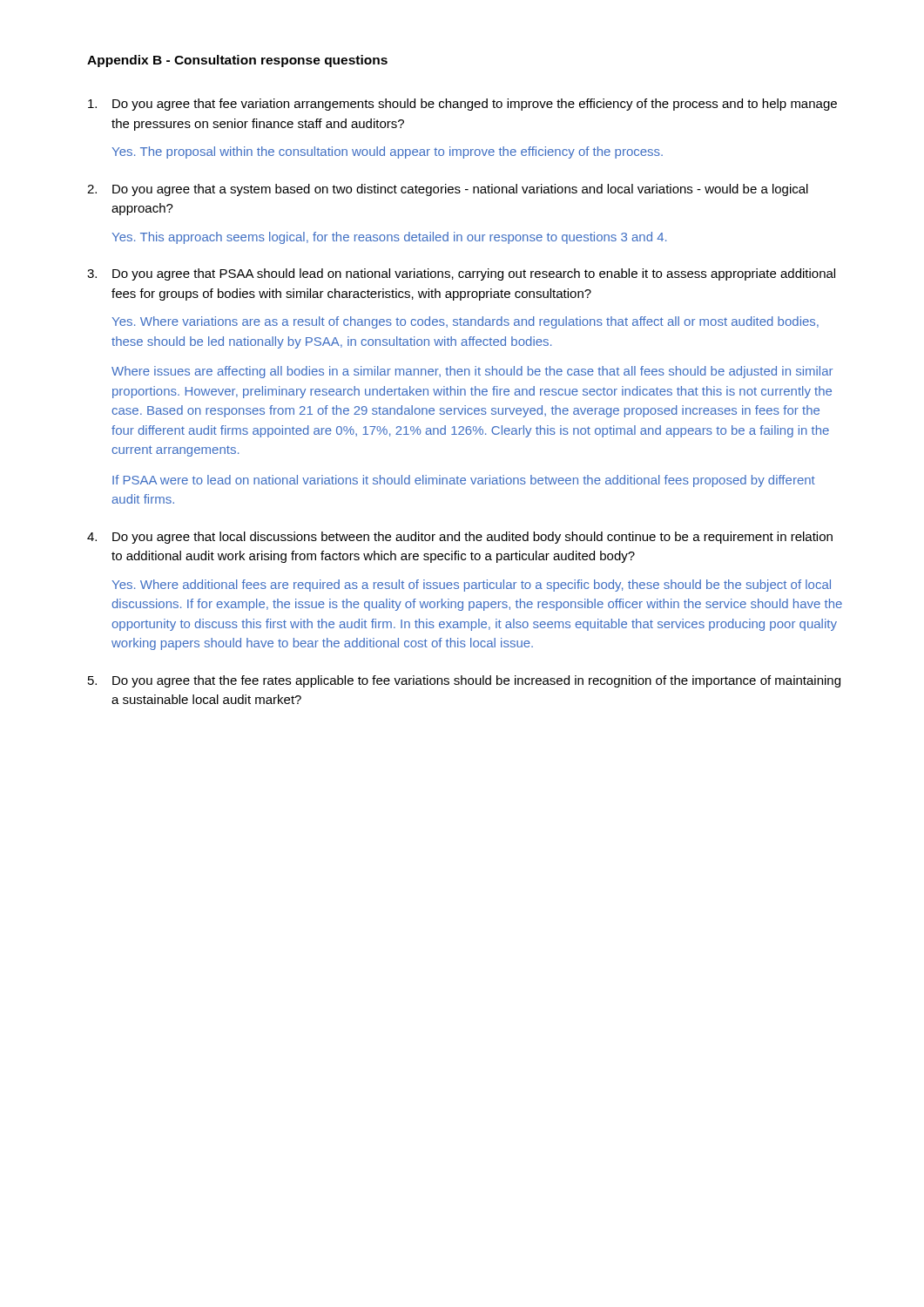Where is the passage that starts "5. Do you agree that the"?
This screenshot has height=1307, width=924.
(x=466, y=690)
